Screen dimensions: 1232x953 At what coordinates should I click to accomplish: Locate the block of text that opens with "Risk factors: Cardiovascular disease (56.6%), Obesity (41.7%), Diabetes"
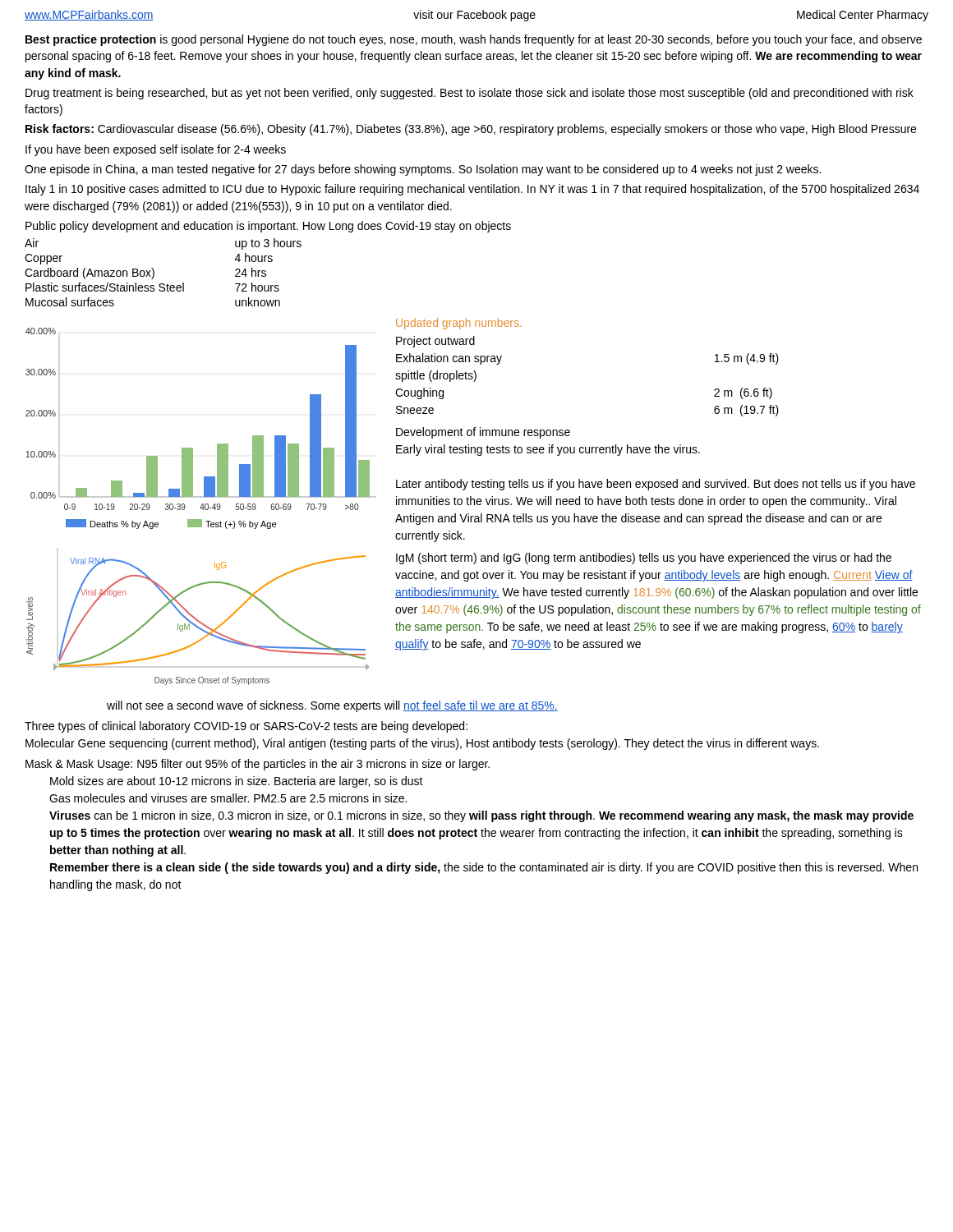[x=471, y=129]
